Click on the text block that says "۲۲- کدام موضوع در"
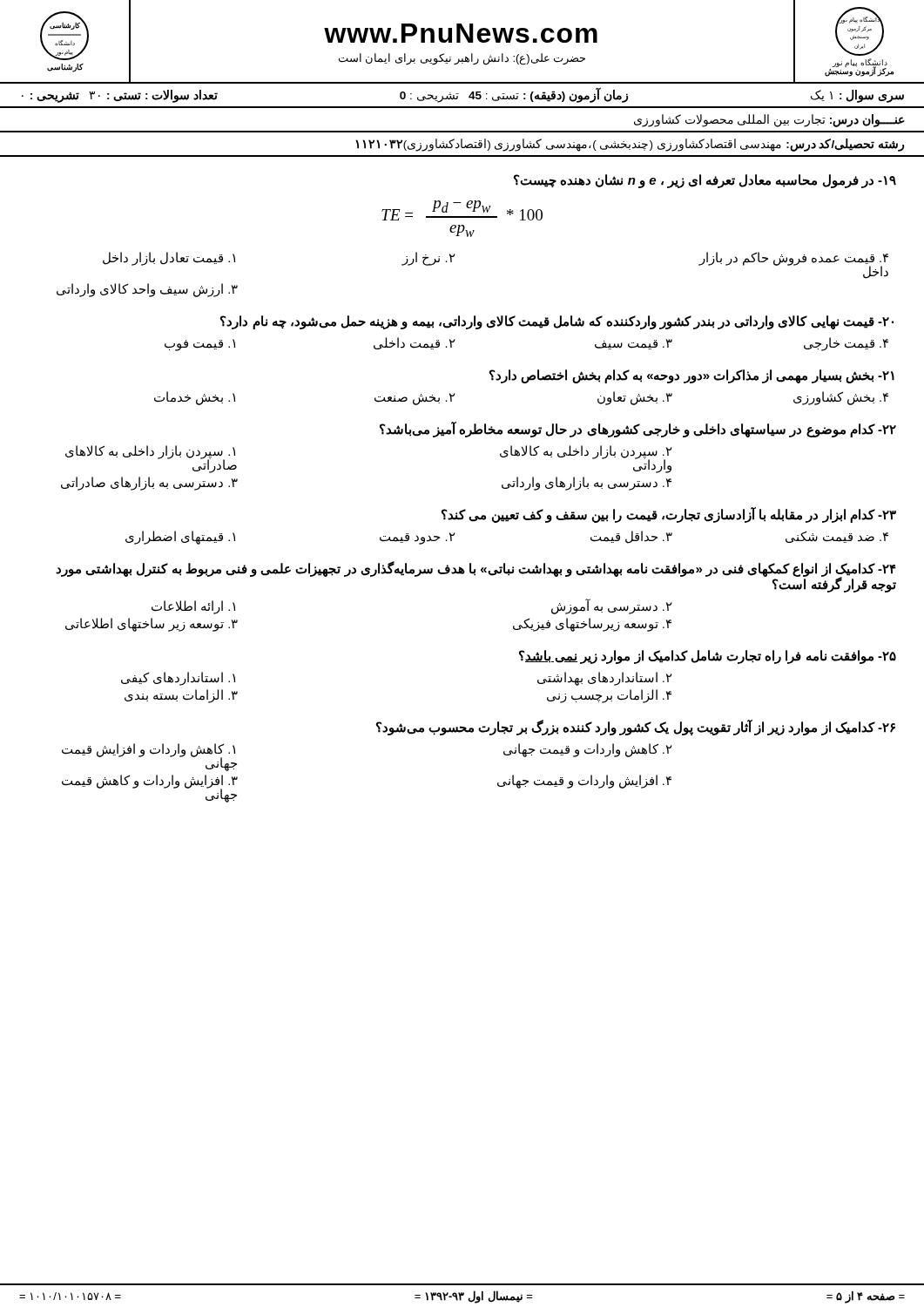The width and height of the screenshot is (924, 1307). coord(638,430)
